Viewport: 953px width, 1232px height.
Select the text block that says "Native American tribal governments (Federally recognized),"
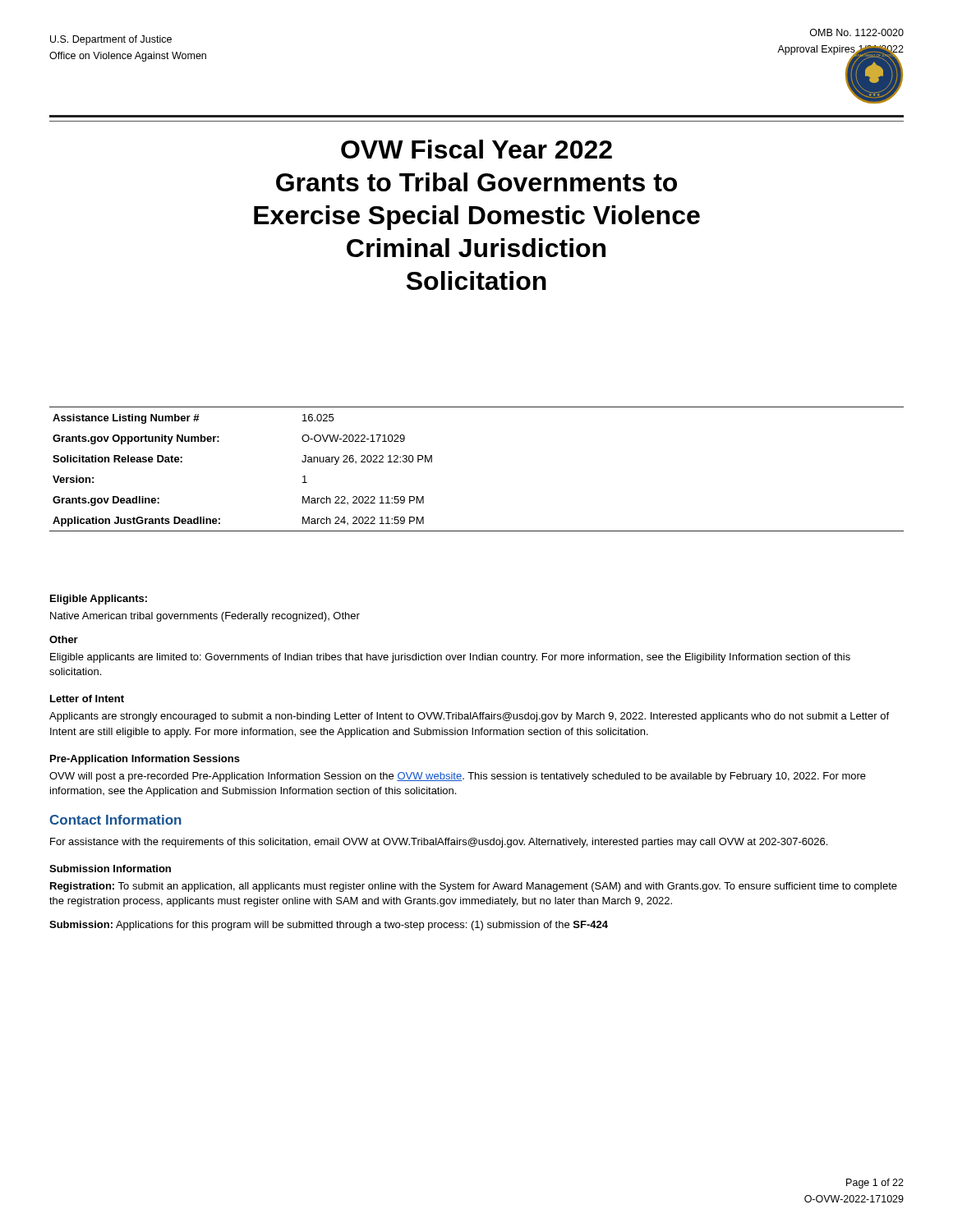tap(205, 616)
